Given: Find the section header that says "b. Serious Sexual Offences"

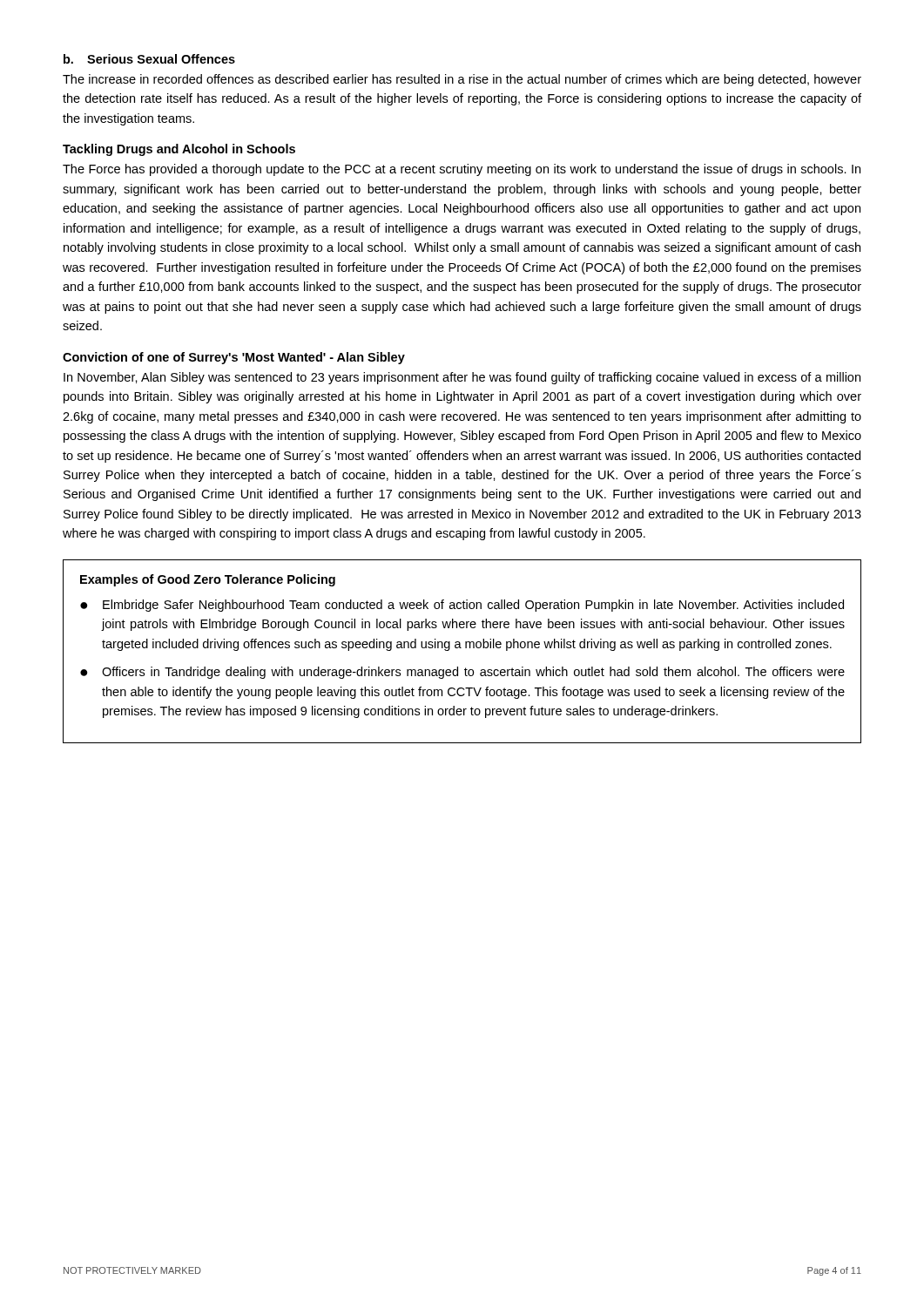Looking at the screenshot, I should coord(149,59).
